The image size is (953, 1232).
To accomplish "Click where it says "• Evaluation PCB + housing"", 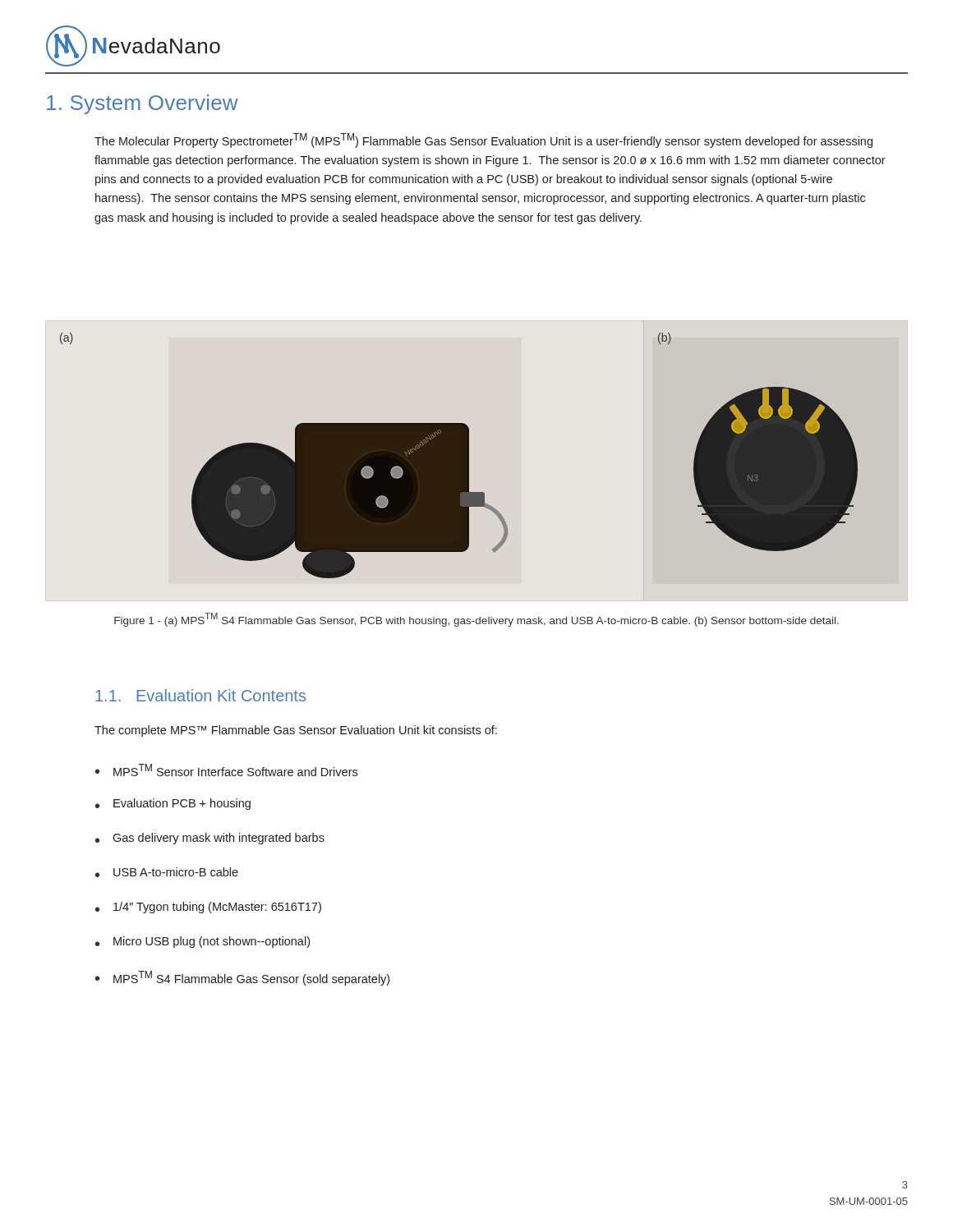I will [173, 807].
